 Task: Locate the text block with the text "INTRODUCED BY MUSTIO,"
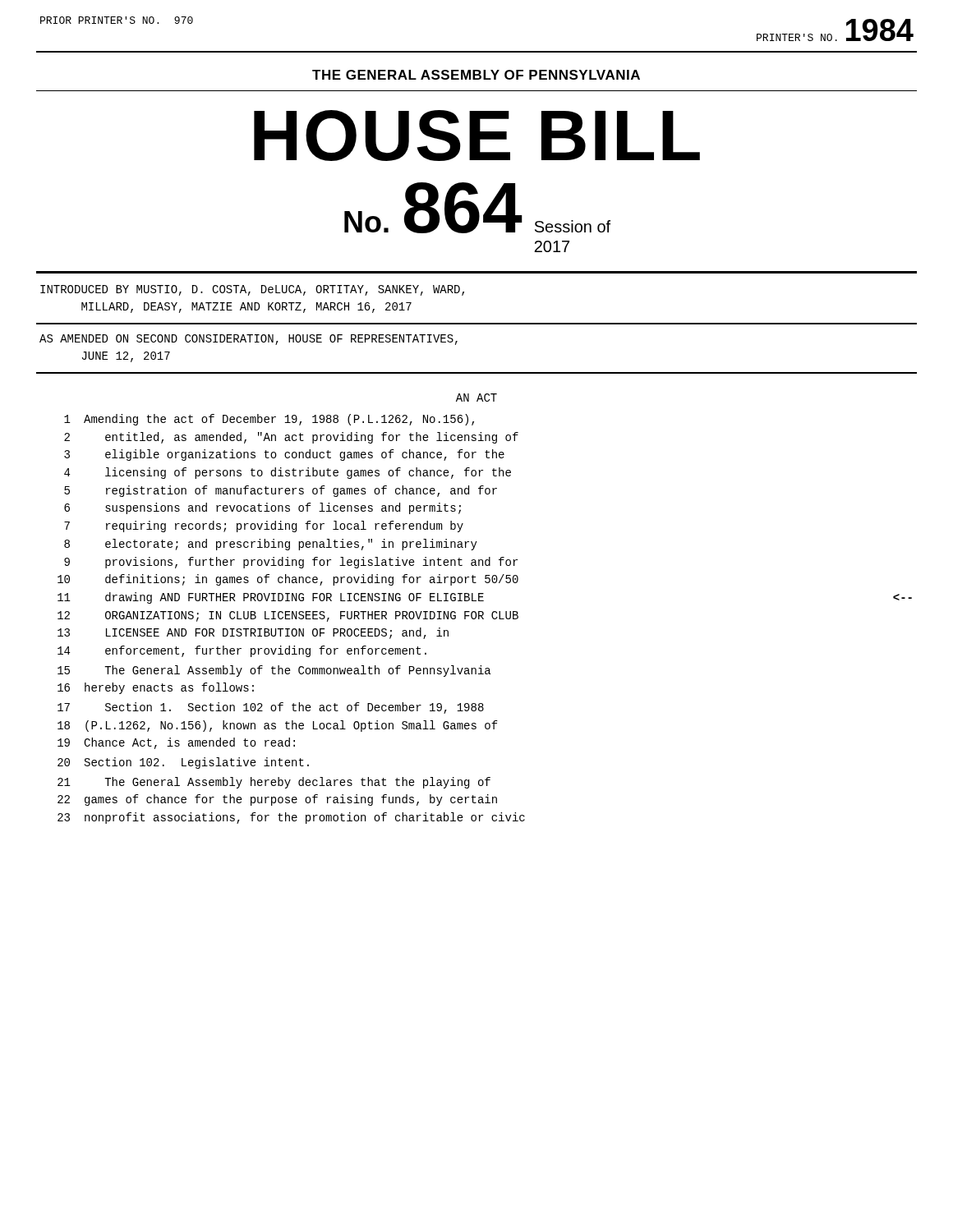[x=253, y=299]
